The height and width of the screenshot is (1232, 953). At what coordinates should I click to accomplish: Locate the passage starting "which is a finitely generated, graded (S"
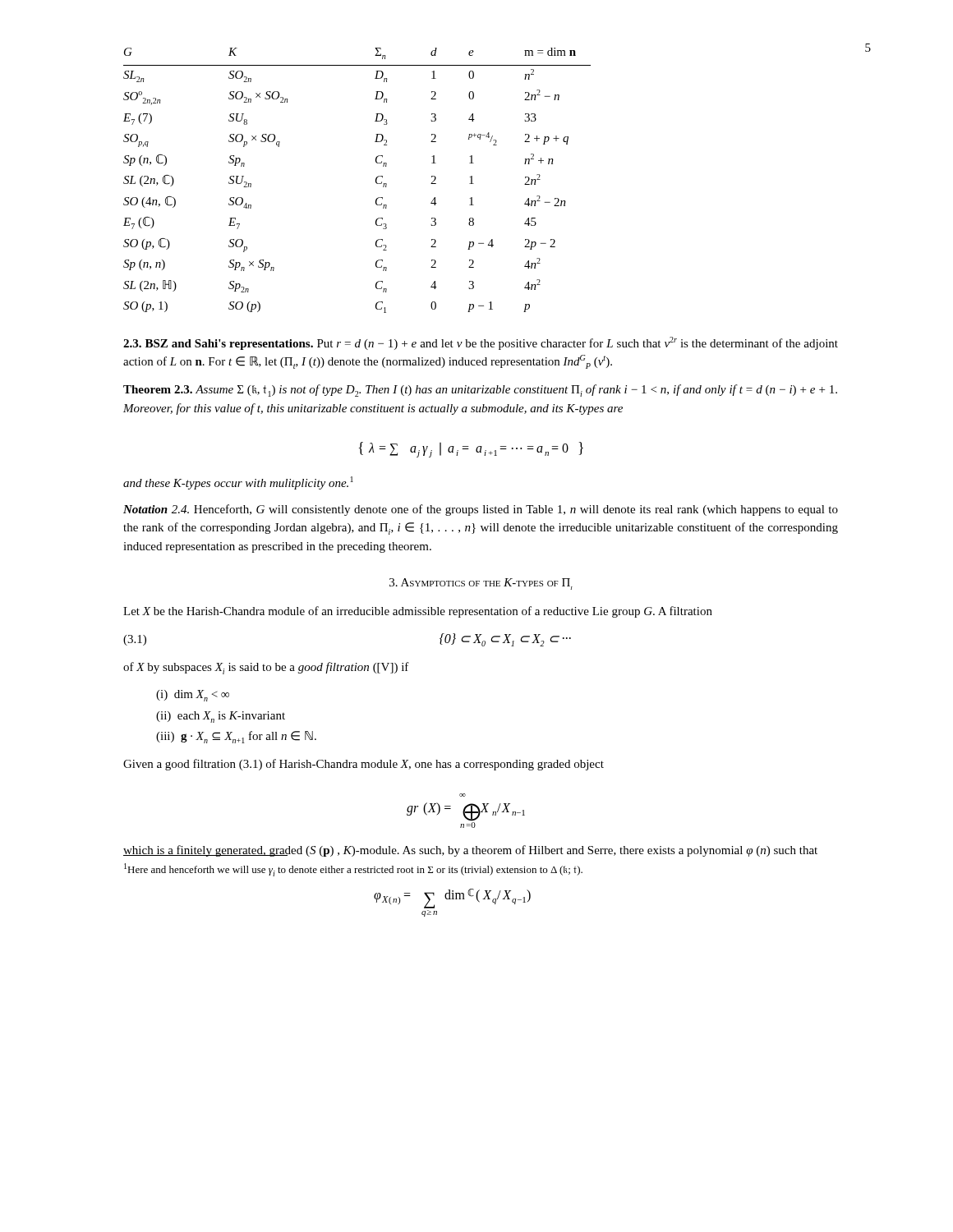[470, 850]
